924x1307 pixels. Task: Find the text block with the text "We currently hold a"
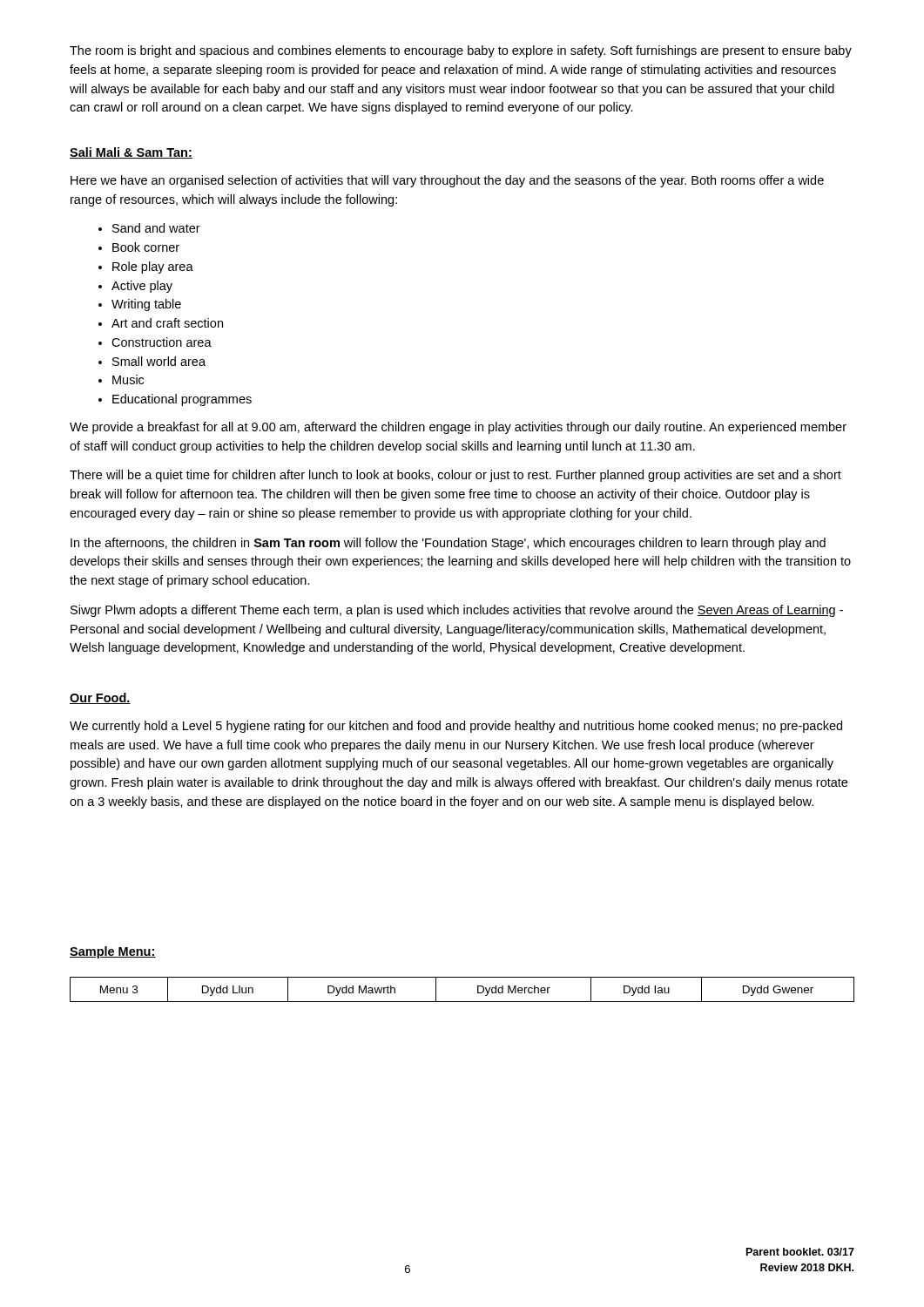click(x=462, y=764)
